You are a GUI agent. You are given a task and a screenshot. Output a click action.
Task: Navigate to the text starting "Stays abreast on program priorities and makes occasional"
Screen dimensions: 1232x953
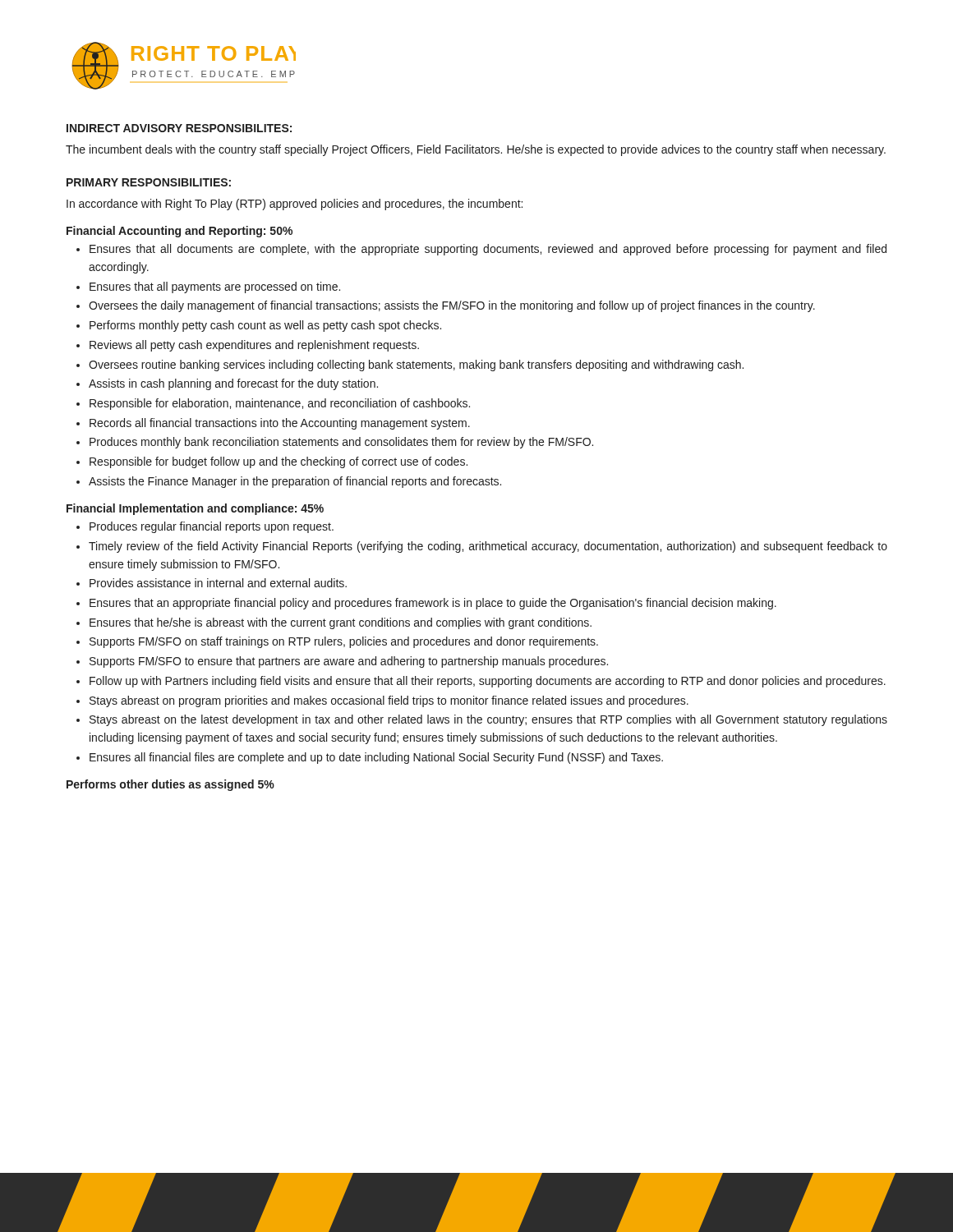click(x=389, y=700)
